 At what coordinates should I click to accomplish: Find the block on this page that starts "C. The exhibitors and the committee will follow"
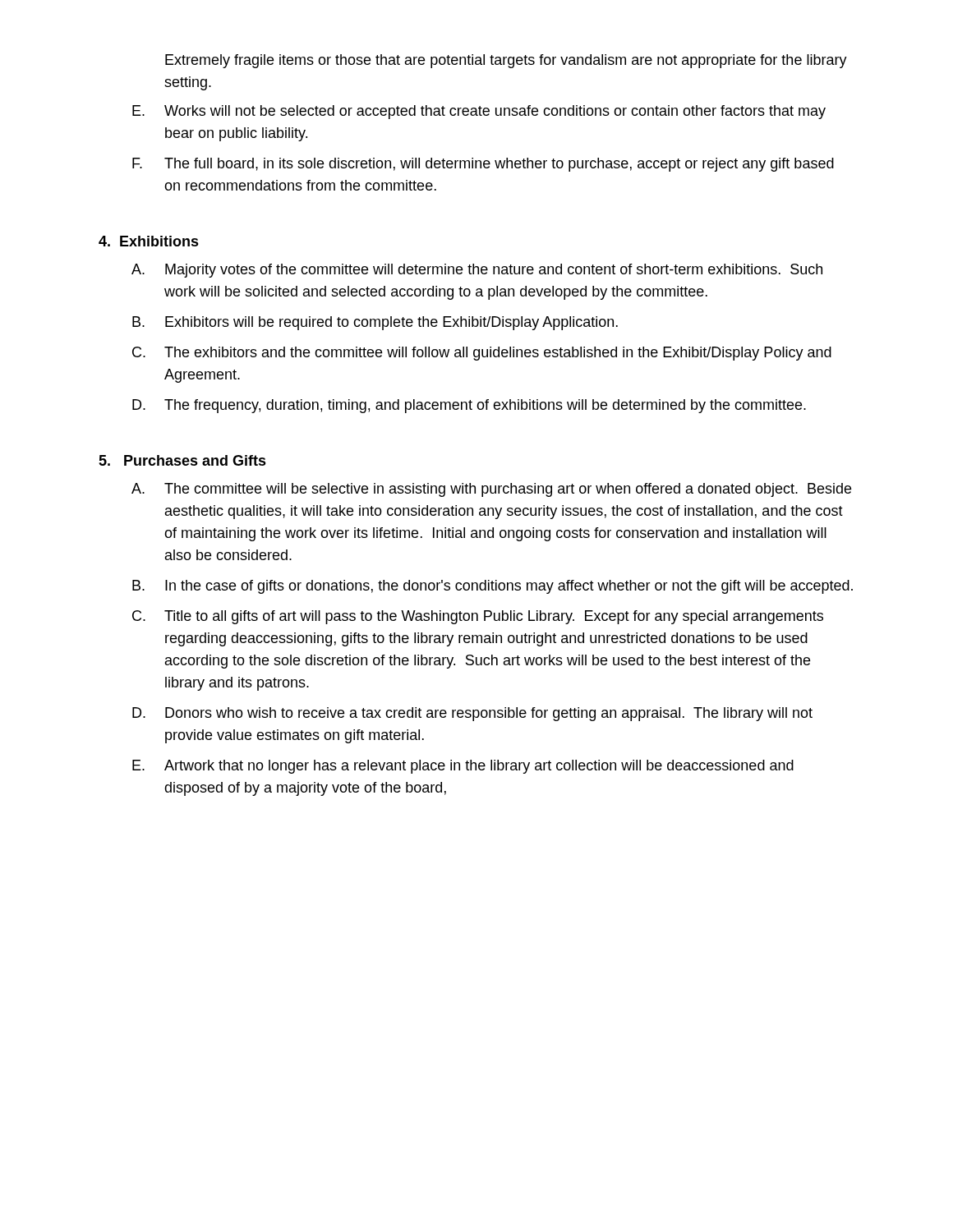pos(493,364)
